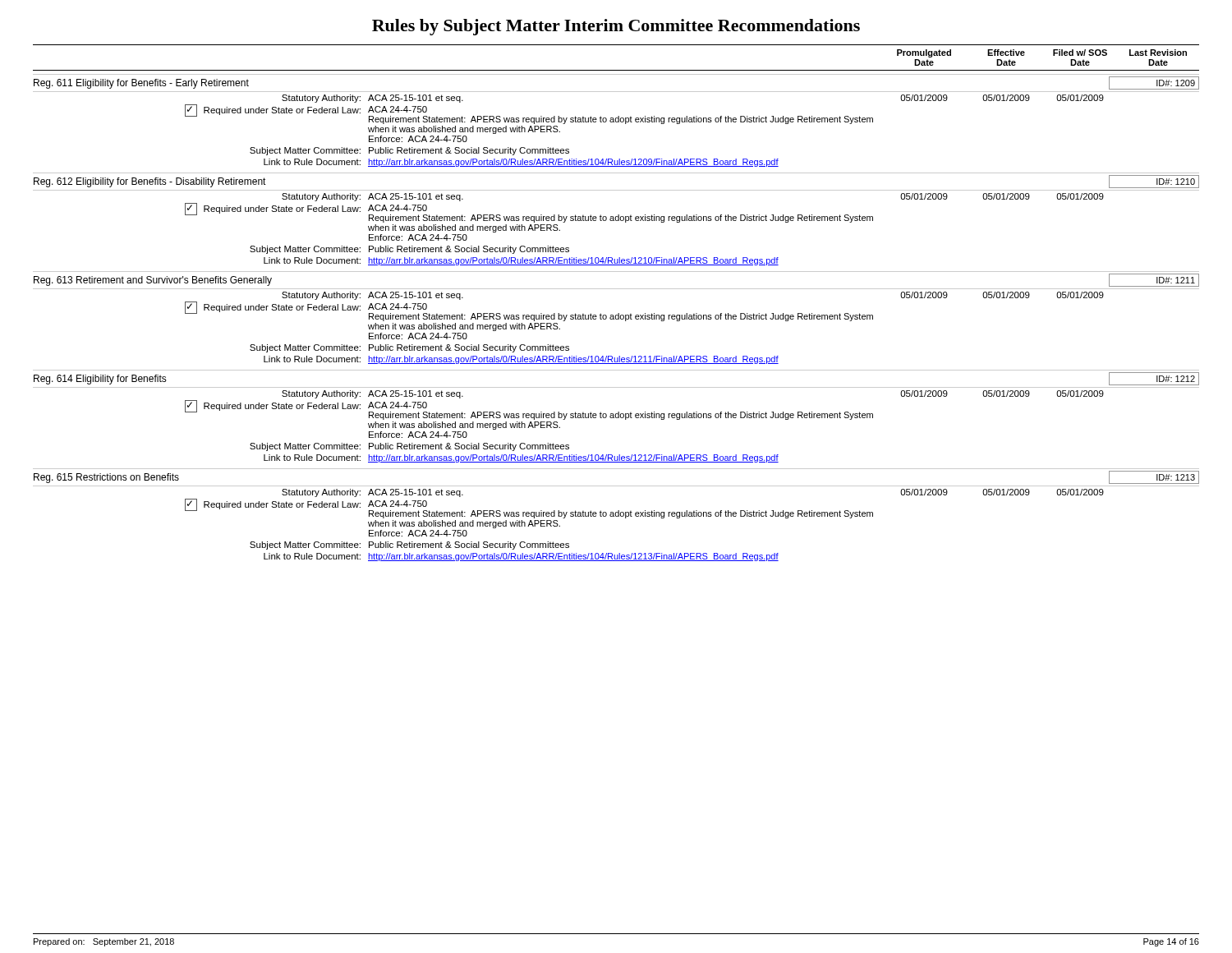Find the block starting "Reg. 611 Eligibility for Benefits - Early"
Image resolution: width=1232 pixels, height=953 pixels.
[x=616, y=83]
